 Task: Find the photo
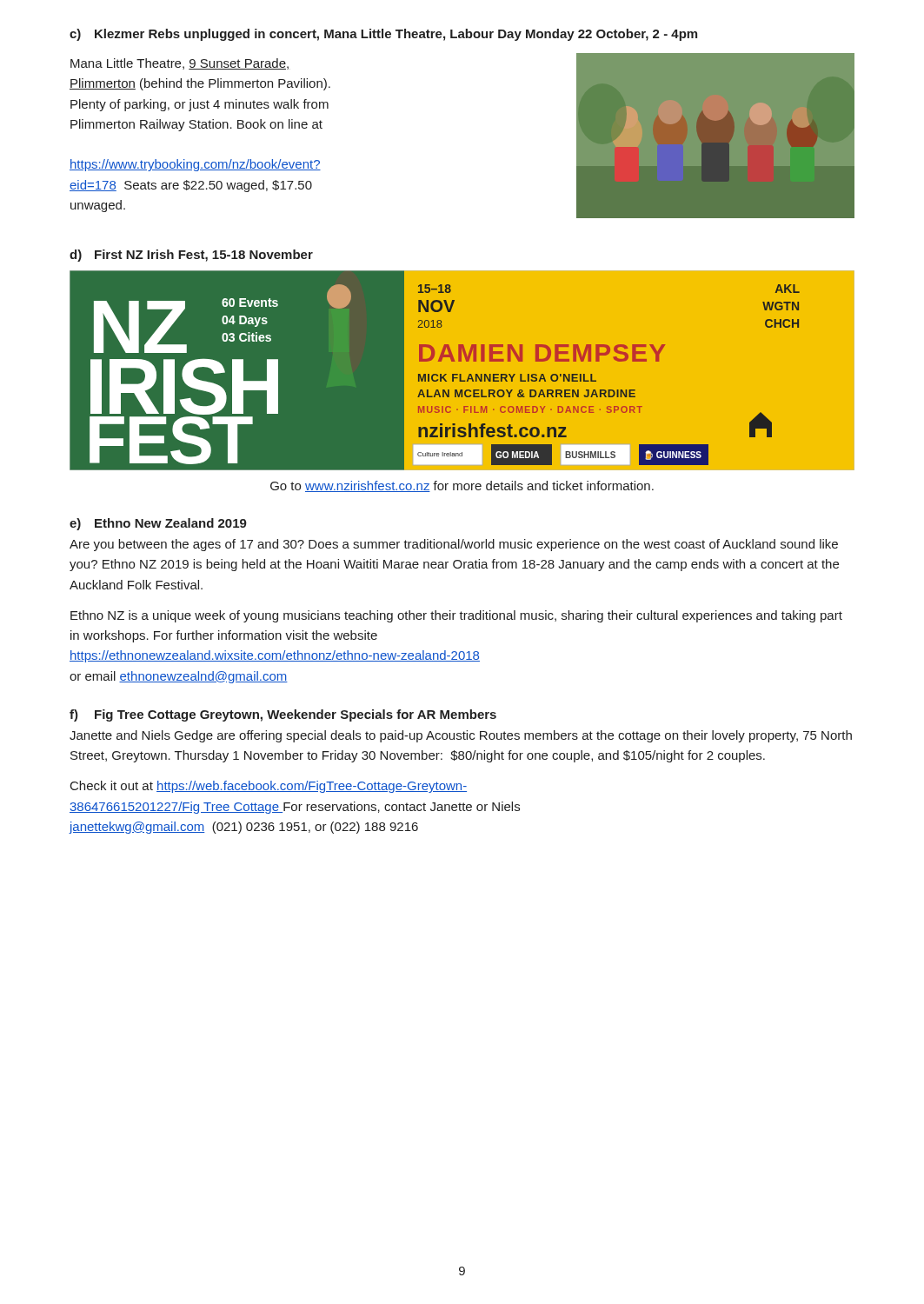[715, 137]
